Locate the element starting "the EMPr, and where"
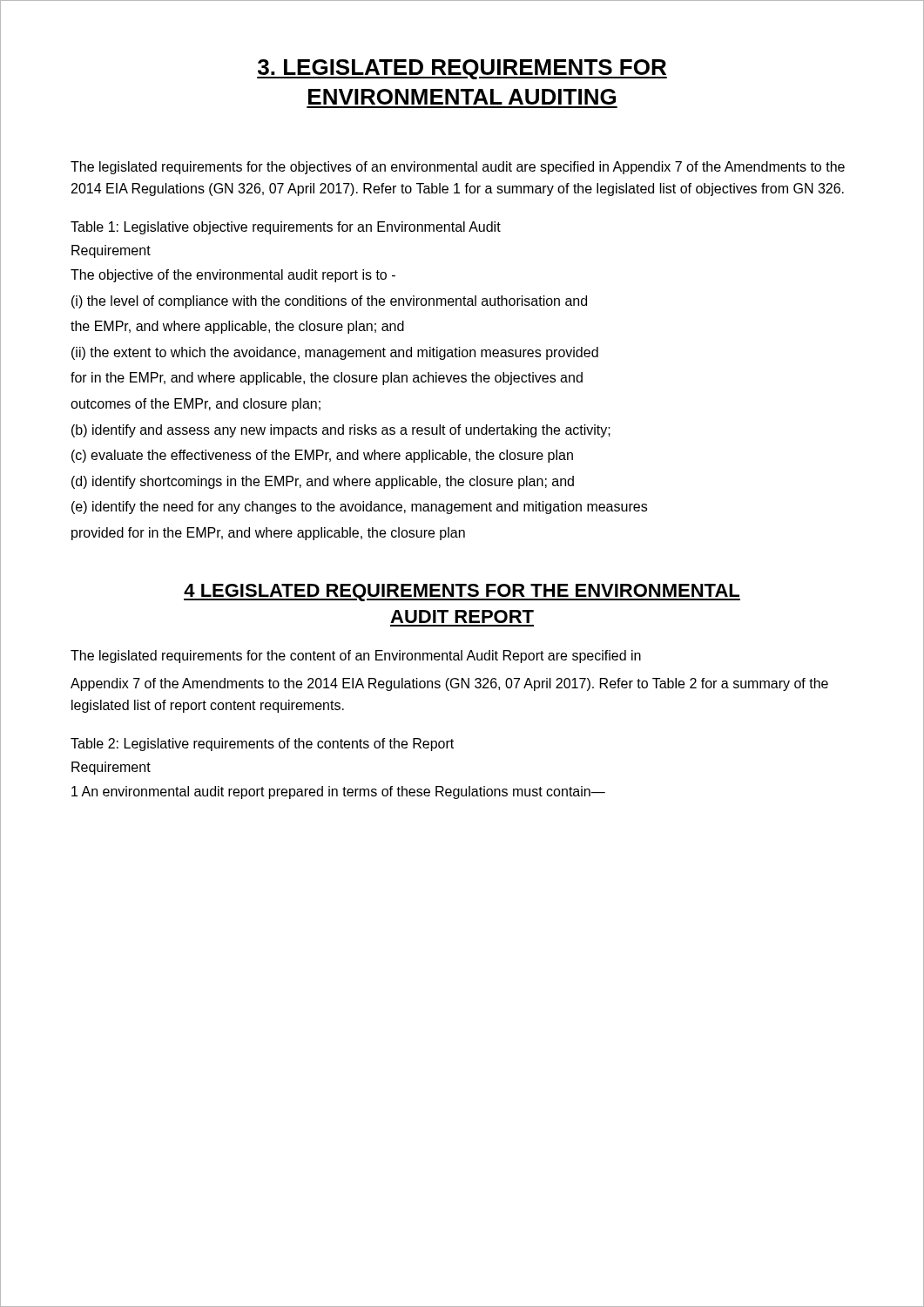This screenshot has width=924, height=1307. 237,326
